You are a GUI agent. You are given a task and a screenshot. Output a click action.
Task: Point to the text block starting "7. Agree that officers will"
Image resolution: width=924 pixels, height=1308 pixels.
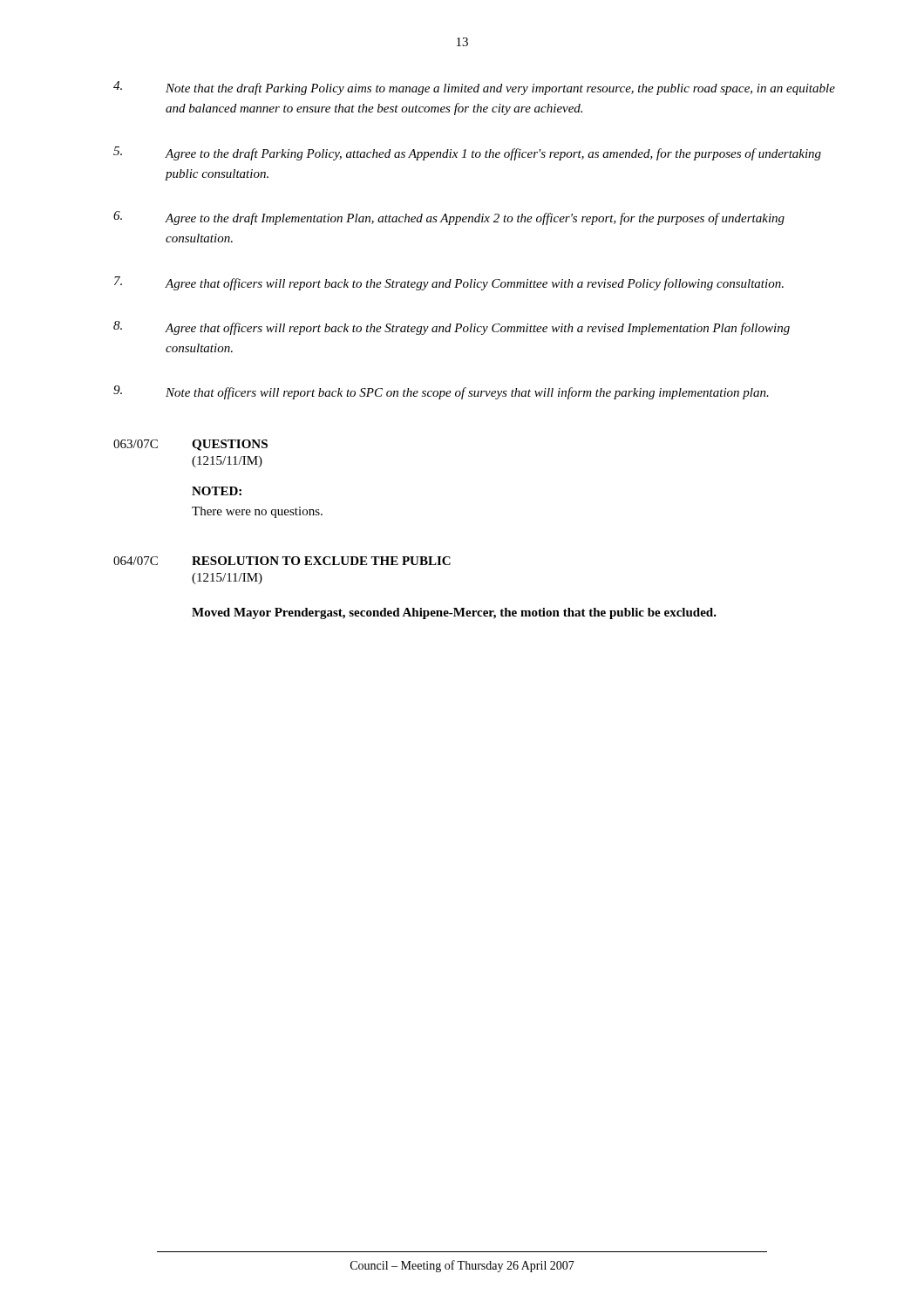449,284
